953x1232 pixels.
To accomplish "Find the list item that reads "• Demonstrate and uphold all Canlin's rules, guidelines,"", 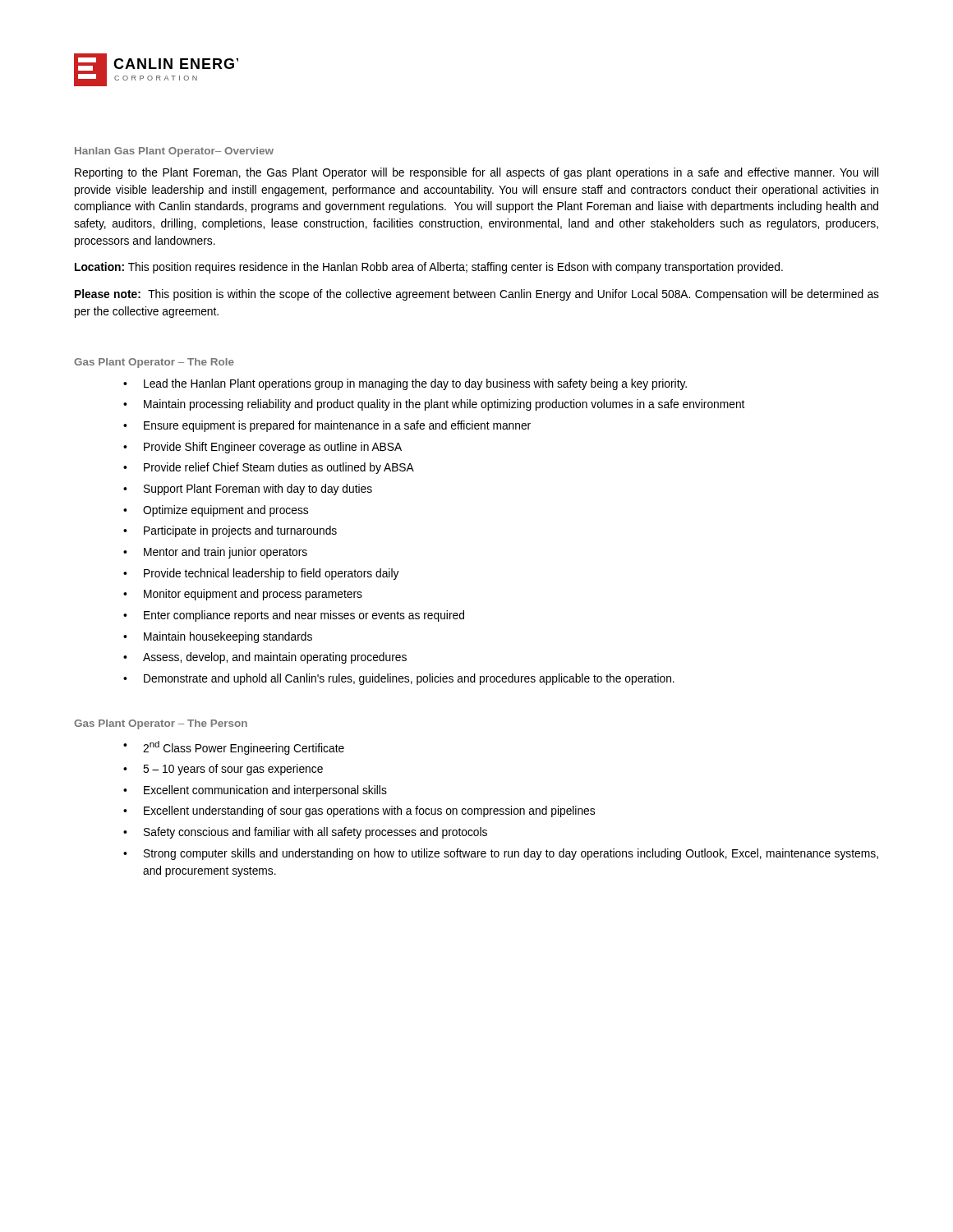I will pyautogui.click(x=501, y=680).
